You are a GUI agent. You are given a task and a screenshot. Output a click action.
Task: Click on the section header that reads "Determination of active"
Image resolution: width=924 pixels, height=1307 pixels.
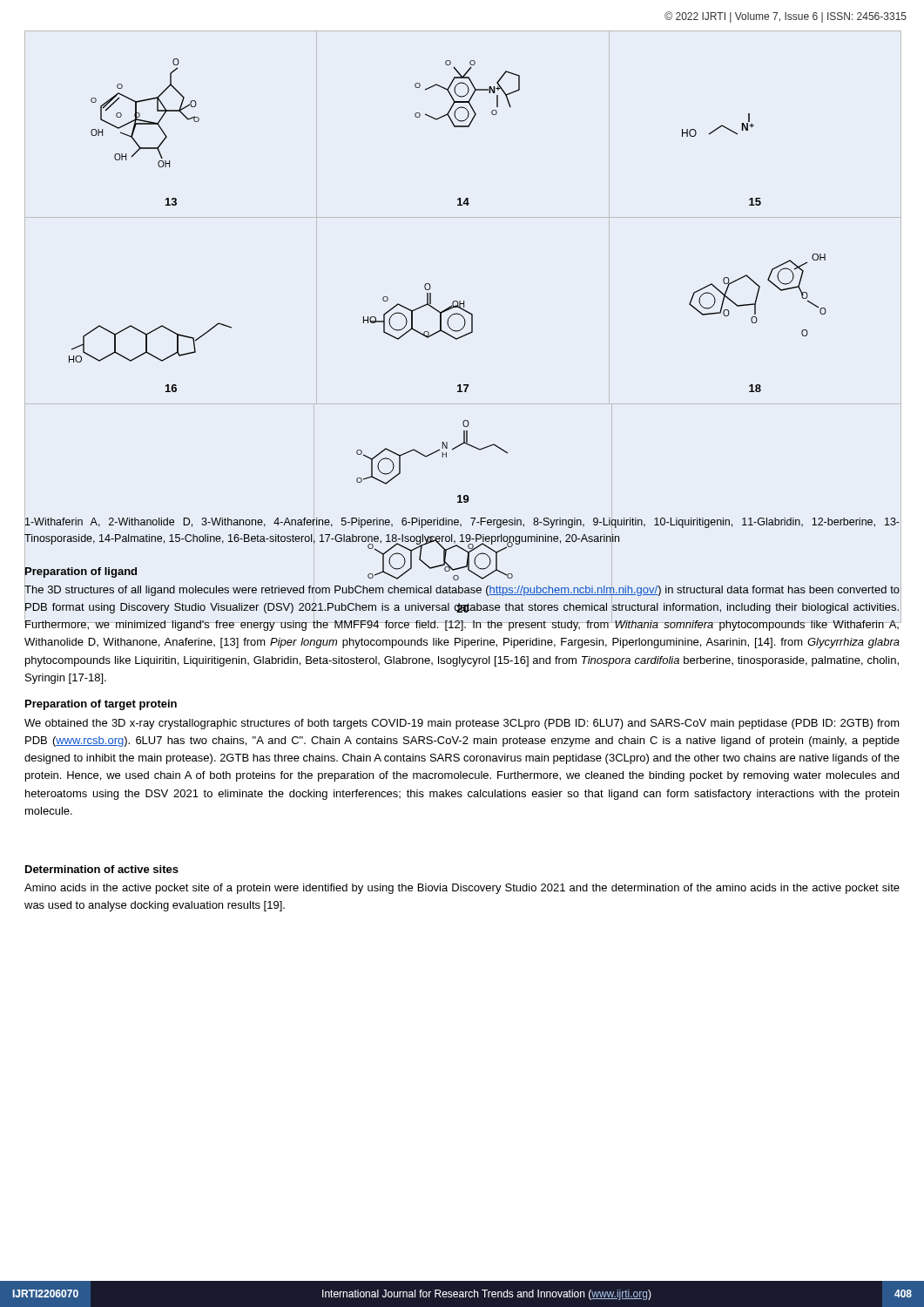101,869
